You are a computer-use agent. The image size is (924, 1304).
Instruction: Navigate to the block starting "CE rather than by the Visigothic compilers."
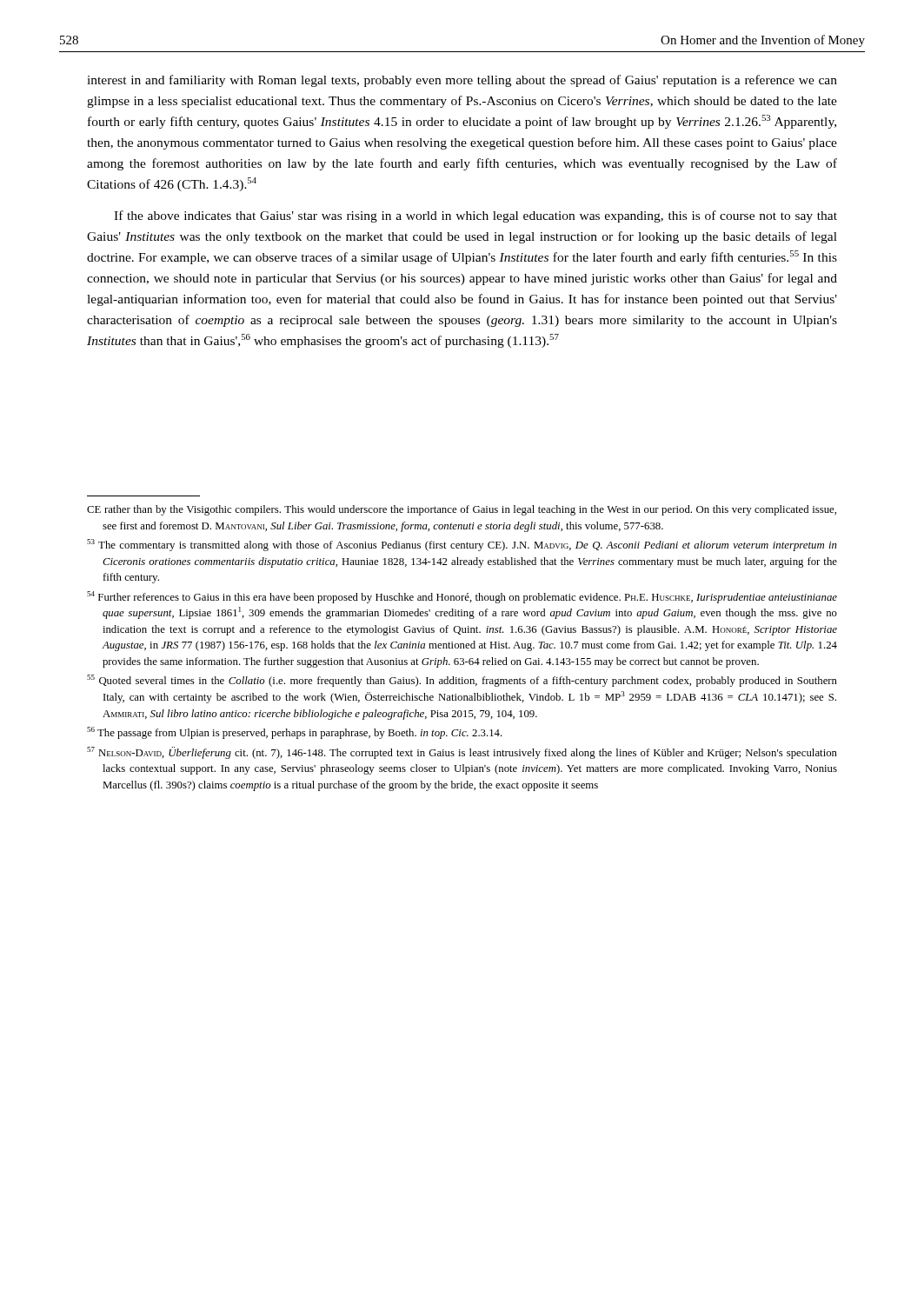(462, 517)
